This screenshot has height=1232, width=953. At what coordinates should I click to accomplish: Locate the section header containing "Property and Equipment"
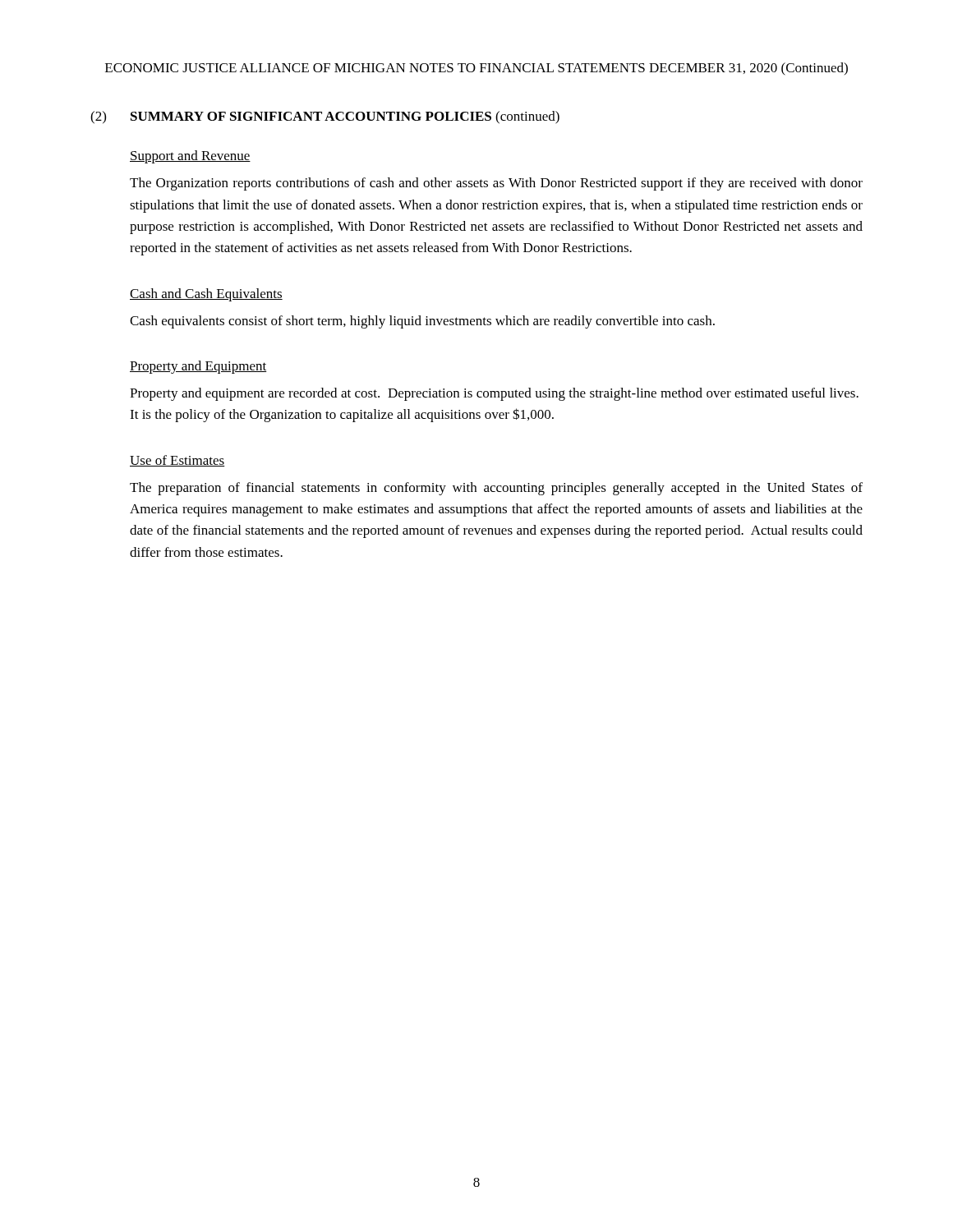[198, 366]
